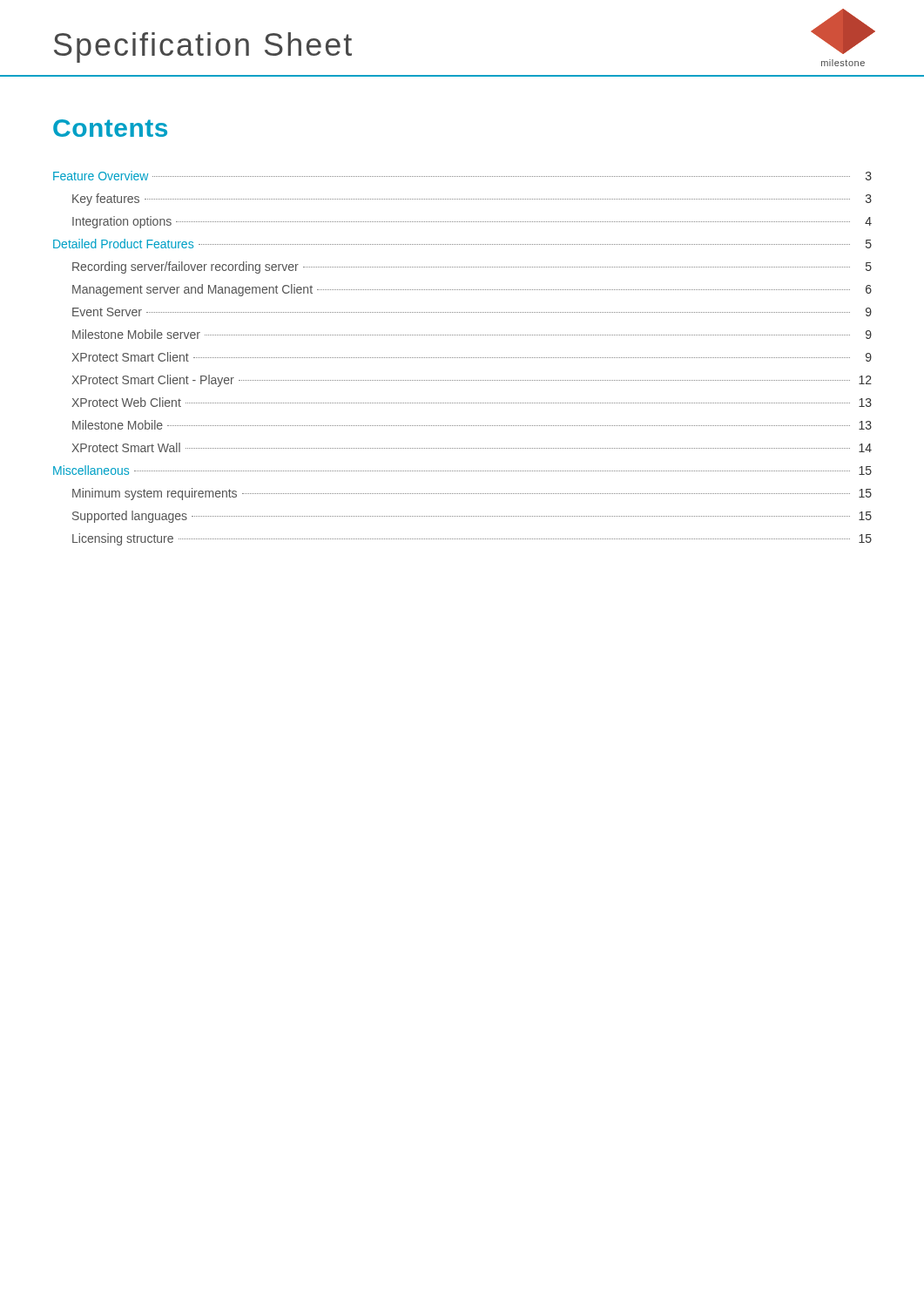This screenshot has width=924, height=1307.
Task: Navigate to the text starting "XProtect Web Client 13"
Action: tap(462, 401)
